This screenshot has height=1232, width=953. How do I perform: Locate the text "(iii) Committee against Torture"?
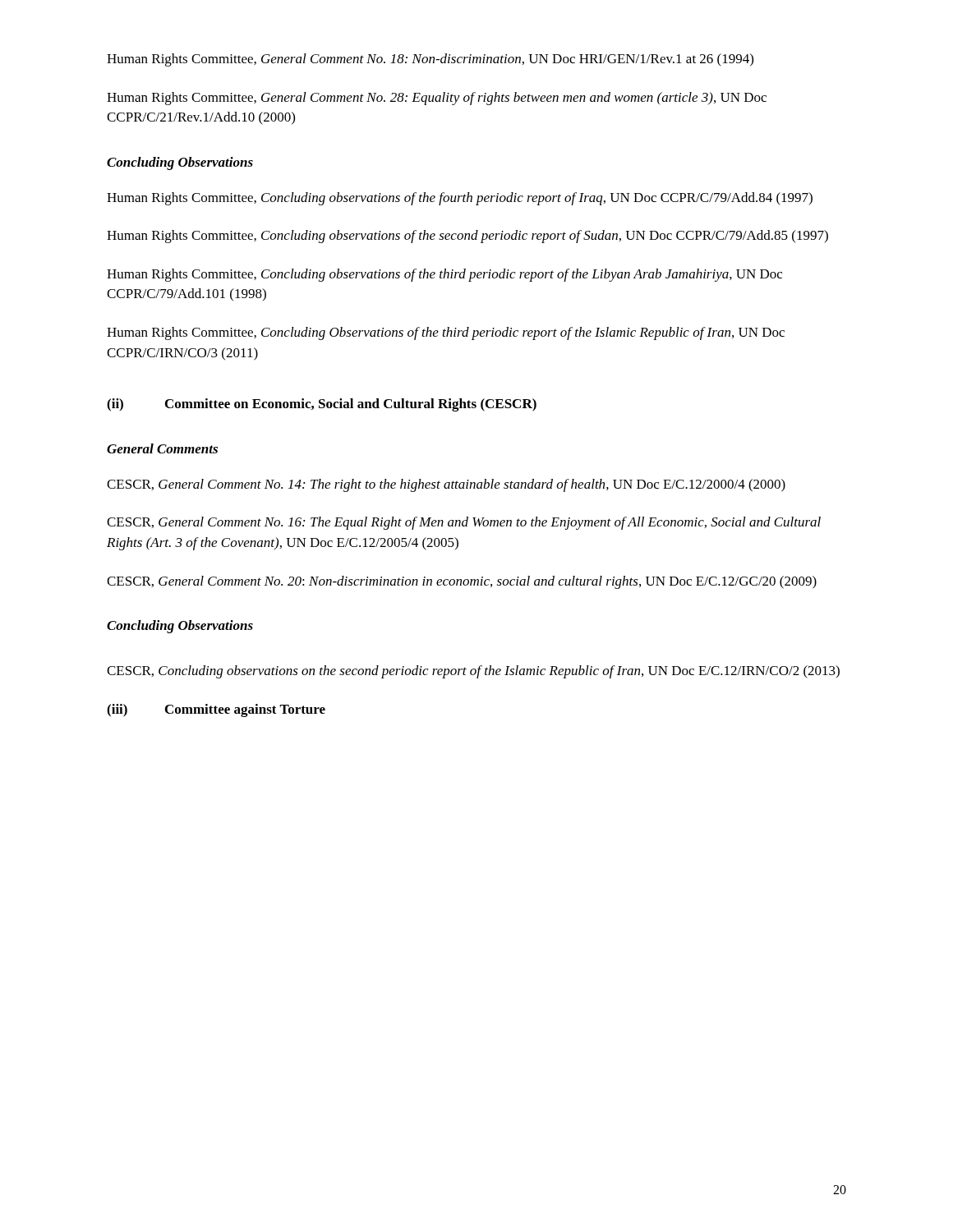pyautogui.click(x=216, y=710)
